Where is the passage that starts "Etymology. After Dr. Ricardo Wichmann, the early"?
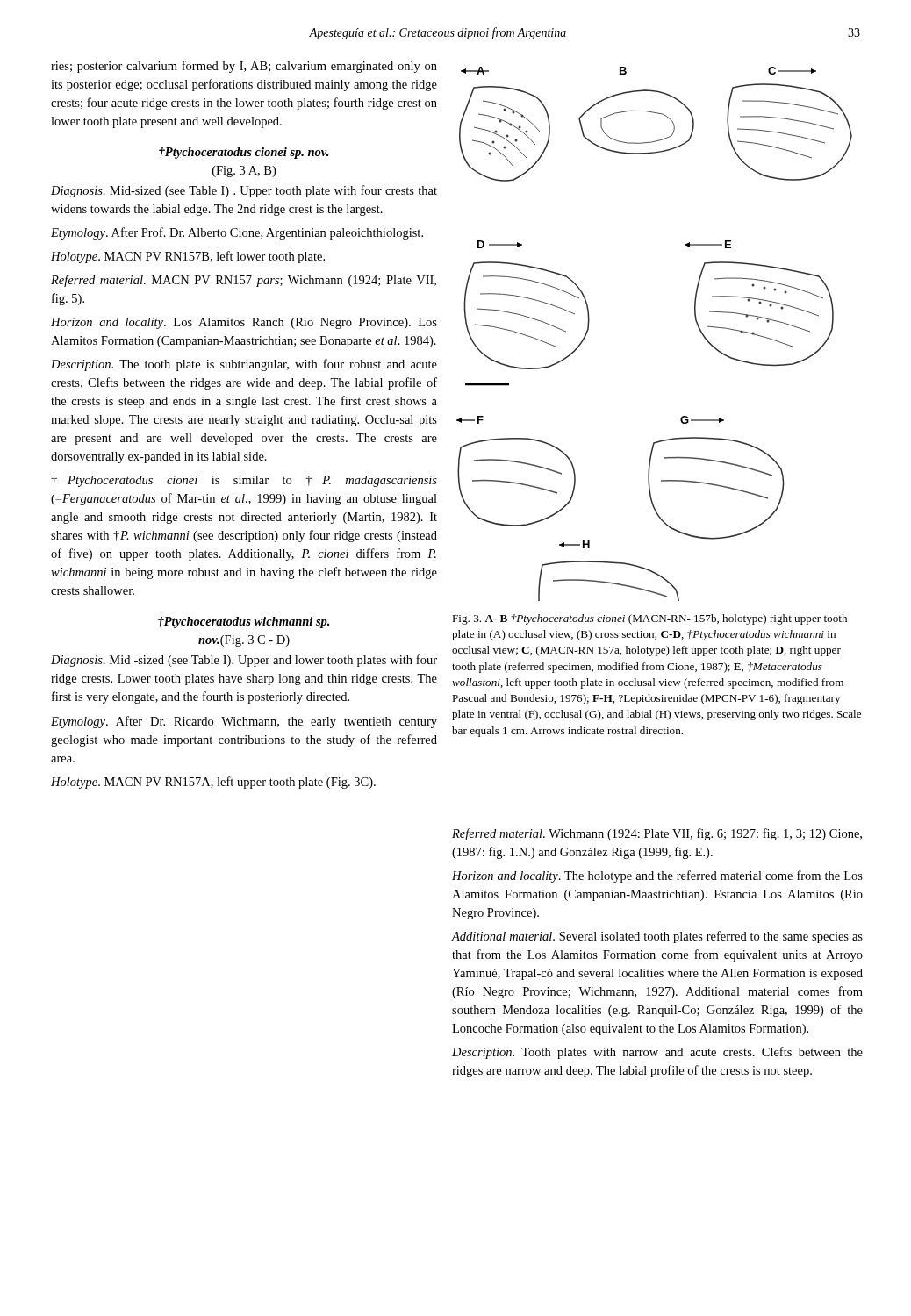911x1316 pixels. tap(244, 740)
